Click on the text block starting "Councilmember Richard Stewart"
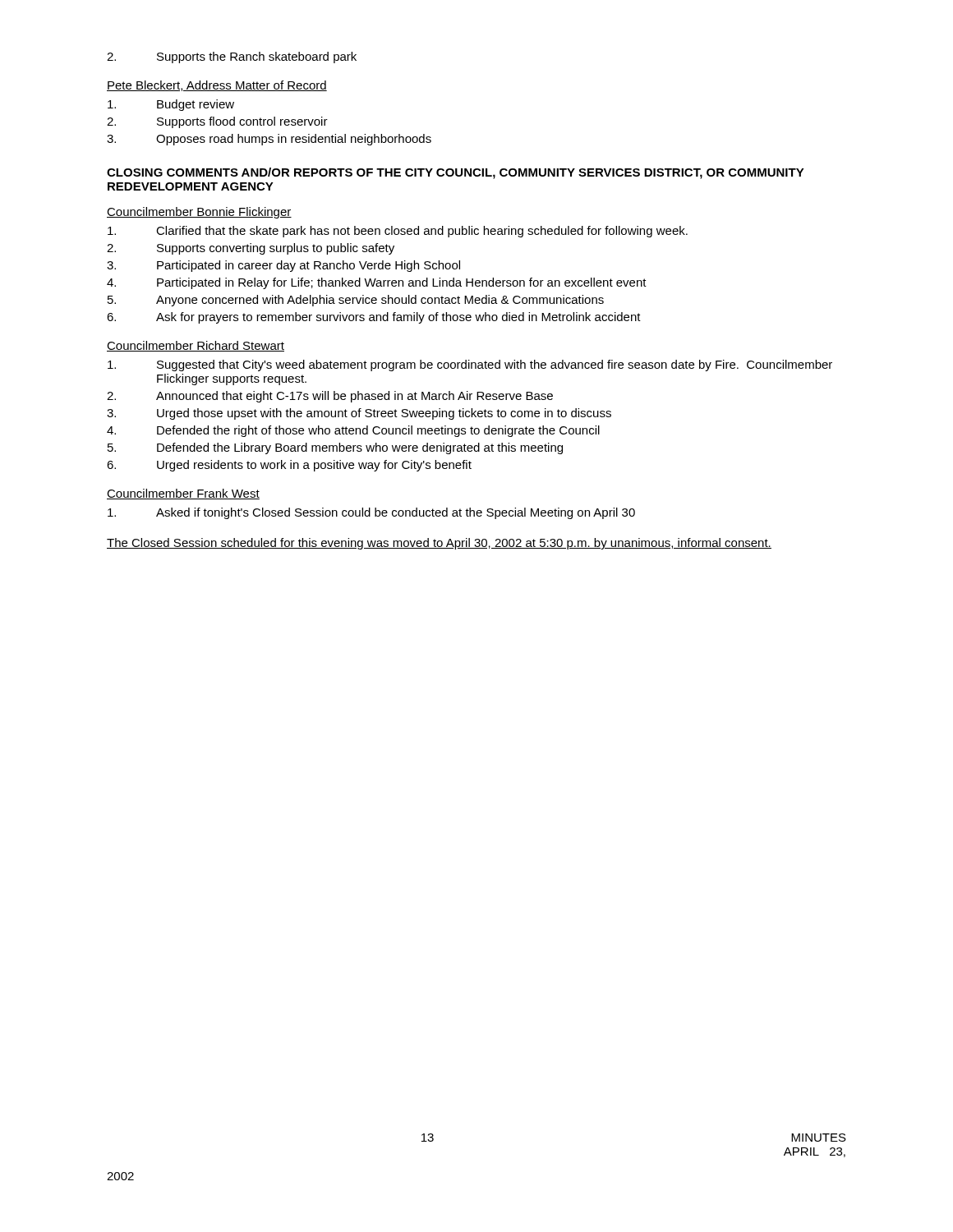The image size is (953, 1232). (196, 345)
